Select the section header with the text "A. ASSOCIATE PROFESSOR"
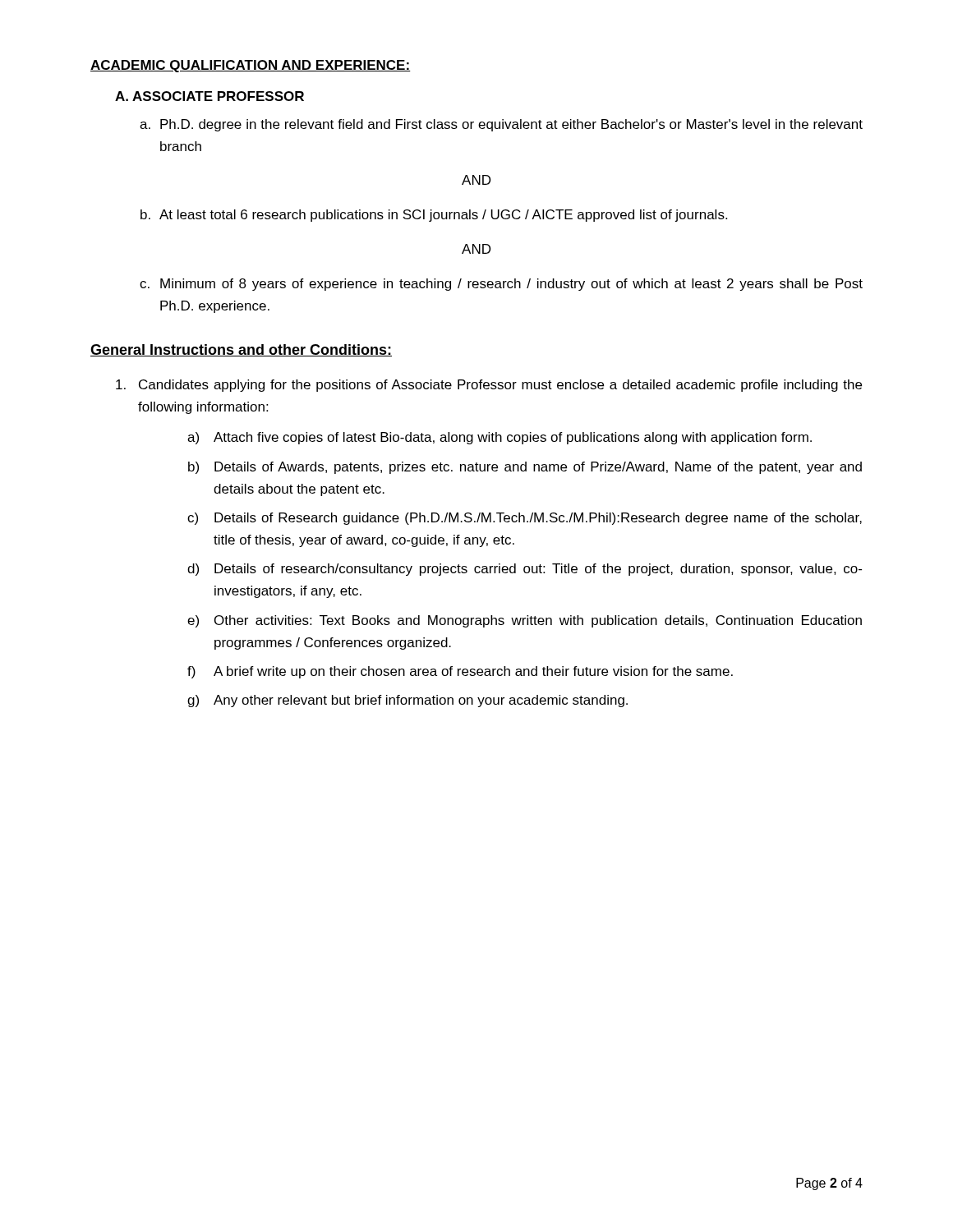Screen dimensions: 1232x953 click(210, 97)
